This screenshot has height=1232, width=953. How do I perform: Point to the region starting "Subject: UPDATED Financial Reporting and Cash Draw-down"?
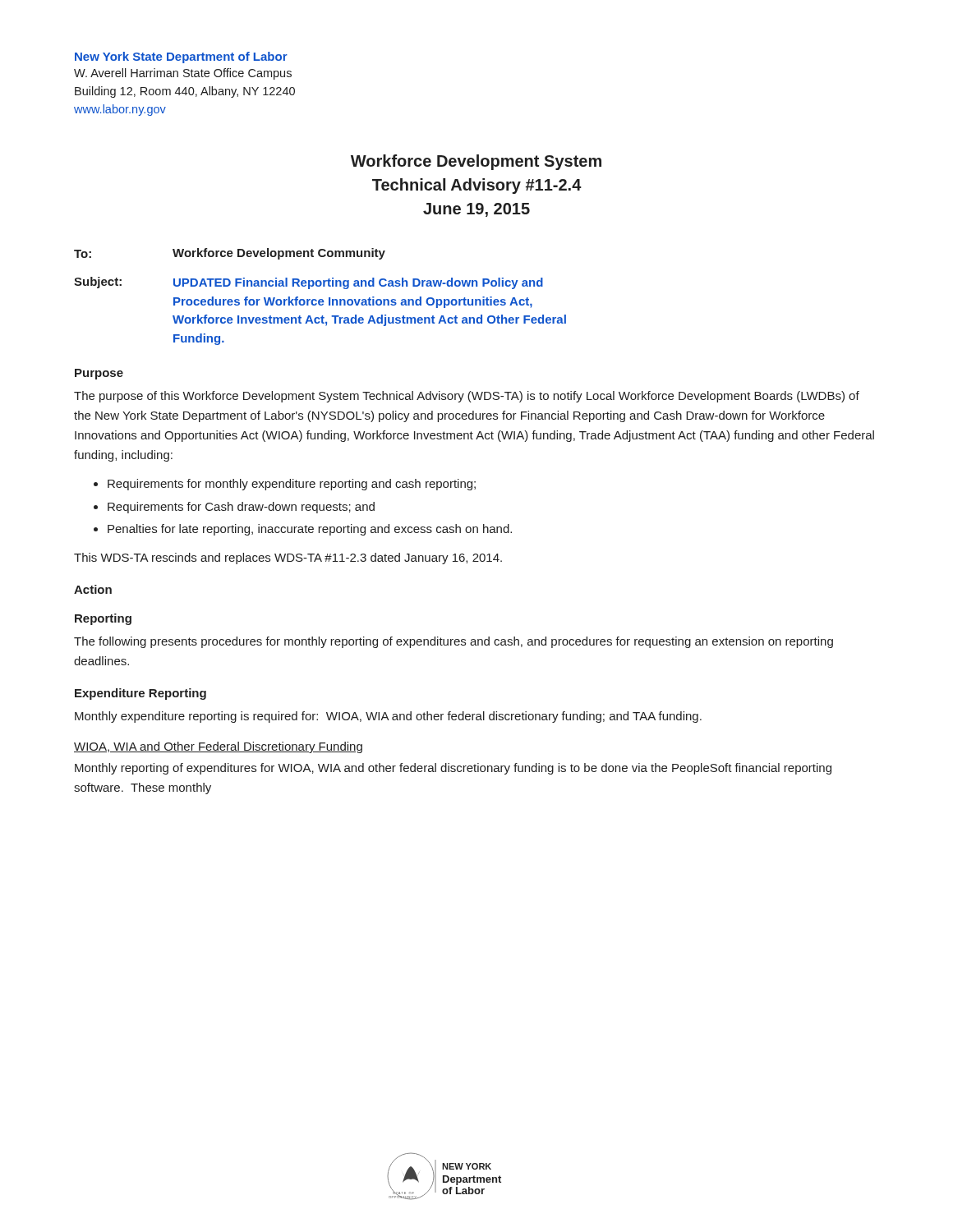(x=320, y=311)
